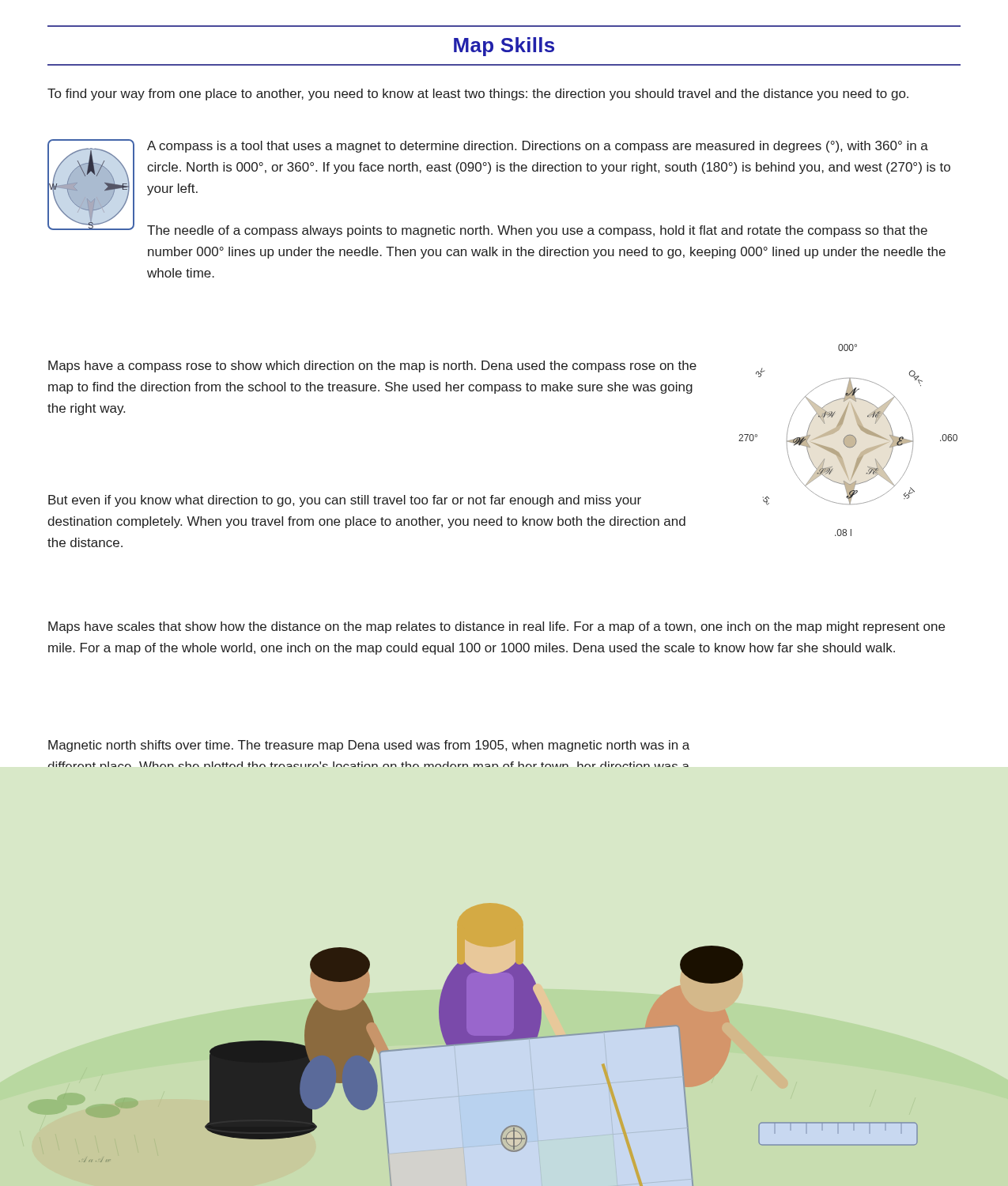Locate the text block with the text "A compass is a tool"
1008x1186 pixels.
(x=538, y=147)
